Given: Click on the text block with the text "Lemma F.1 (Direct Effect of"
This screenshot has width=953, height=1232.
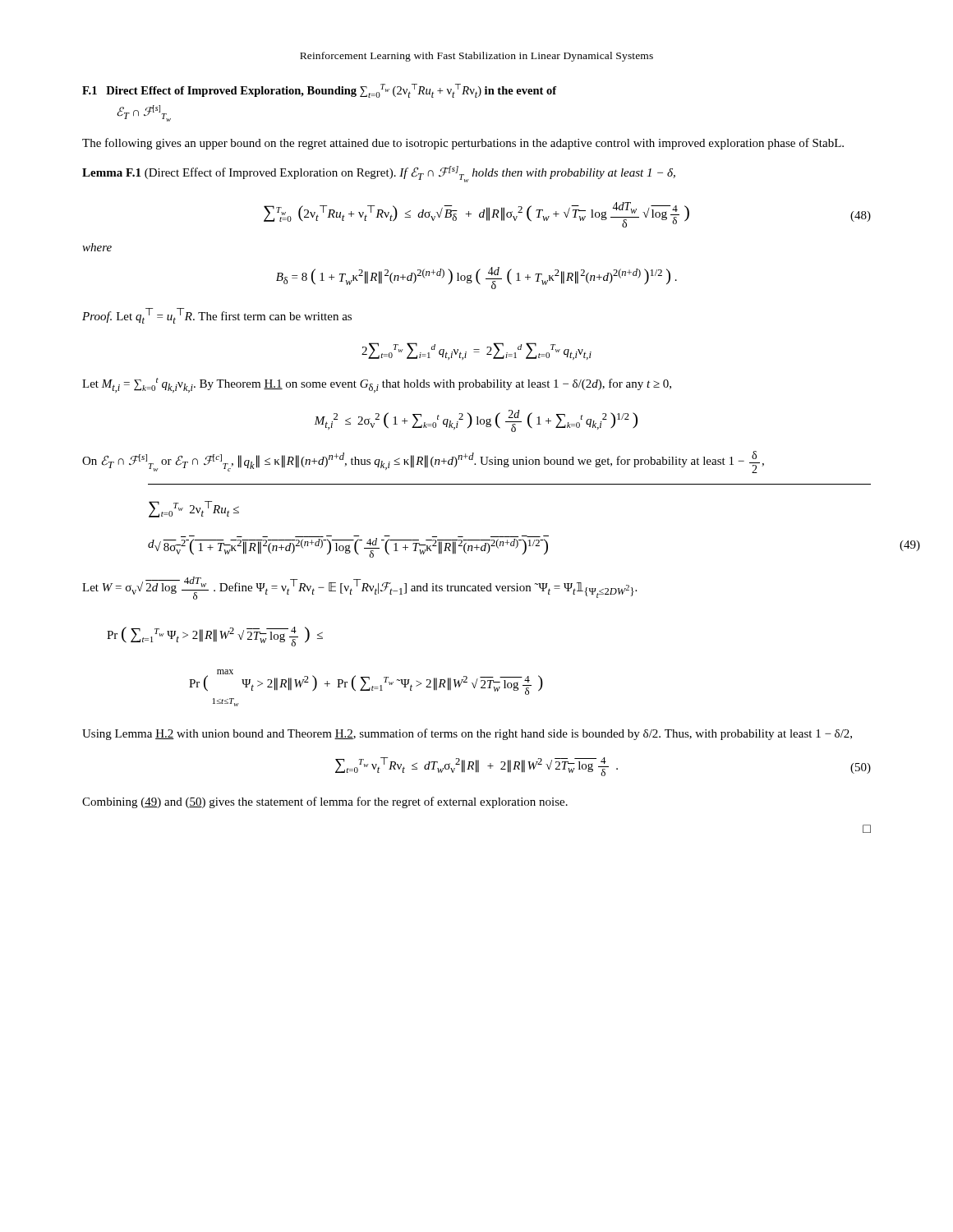Looking at the screenshot, I should tap(379, 173).
